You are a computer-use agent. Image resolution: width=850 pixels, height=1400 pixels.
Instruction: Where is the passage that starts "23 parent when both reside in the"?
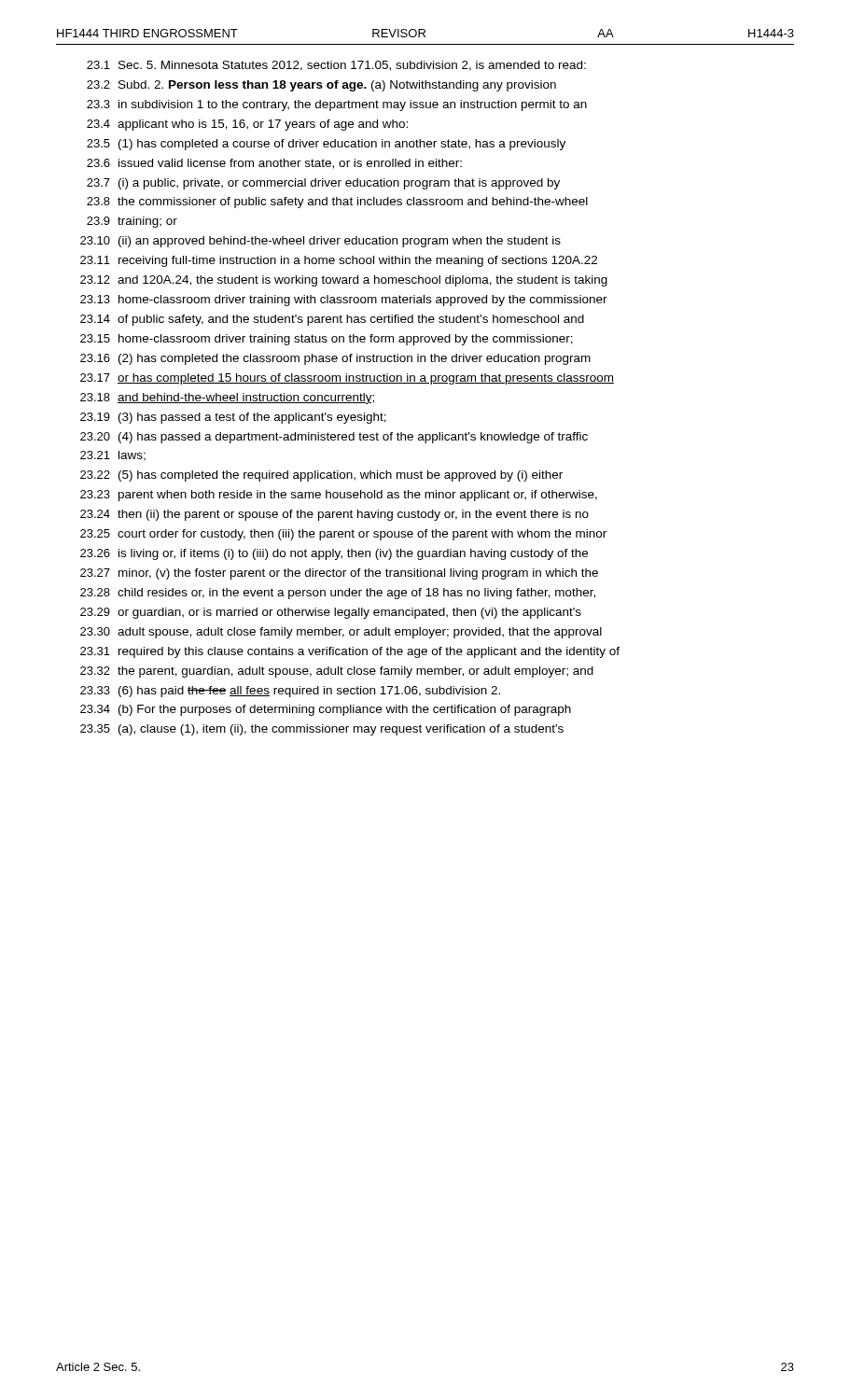pyautogui.click(x=425, y=495)
